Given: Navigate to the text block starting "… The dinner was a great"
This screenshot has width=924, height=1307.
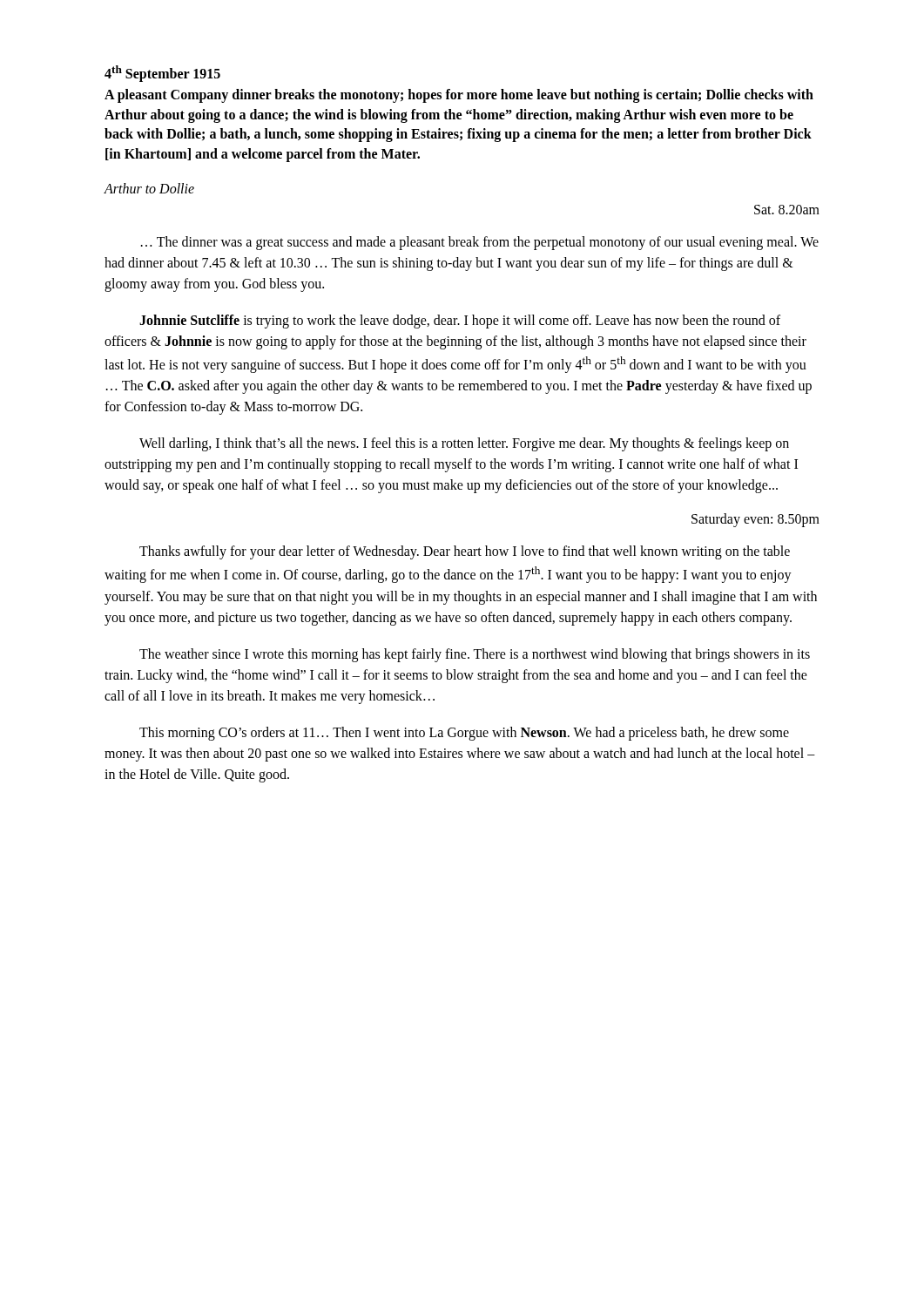Looking at the screenshot, I should pyautogui.click(x=462, y=263).
